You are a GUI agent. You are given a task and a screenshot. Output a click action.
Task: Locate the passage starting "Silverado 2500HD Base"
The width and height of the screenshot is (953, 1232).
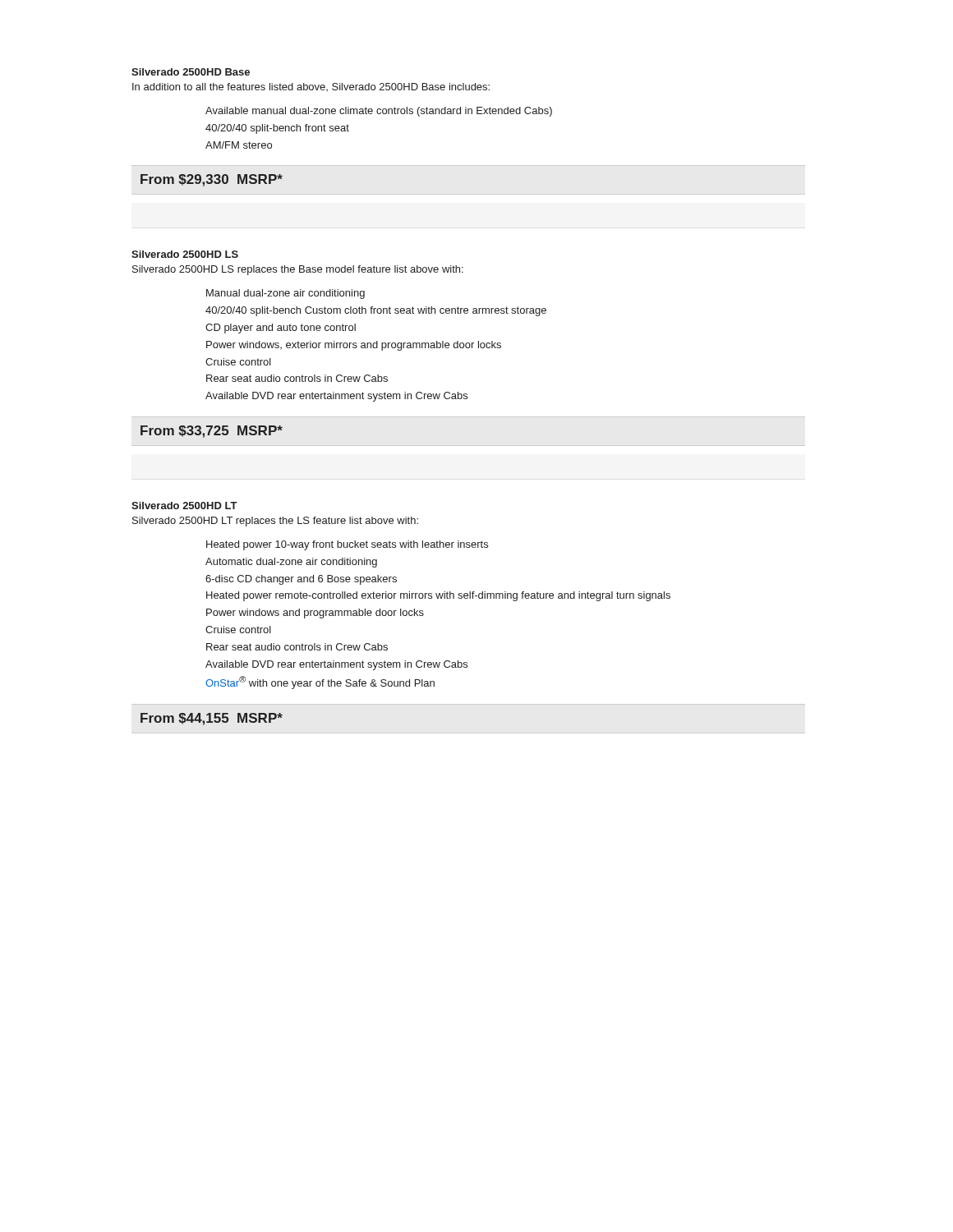point(191,72)
